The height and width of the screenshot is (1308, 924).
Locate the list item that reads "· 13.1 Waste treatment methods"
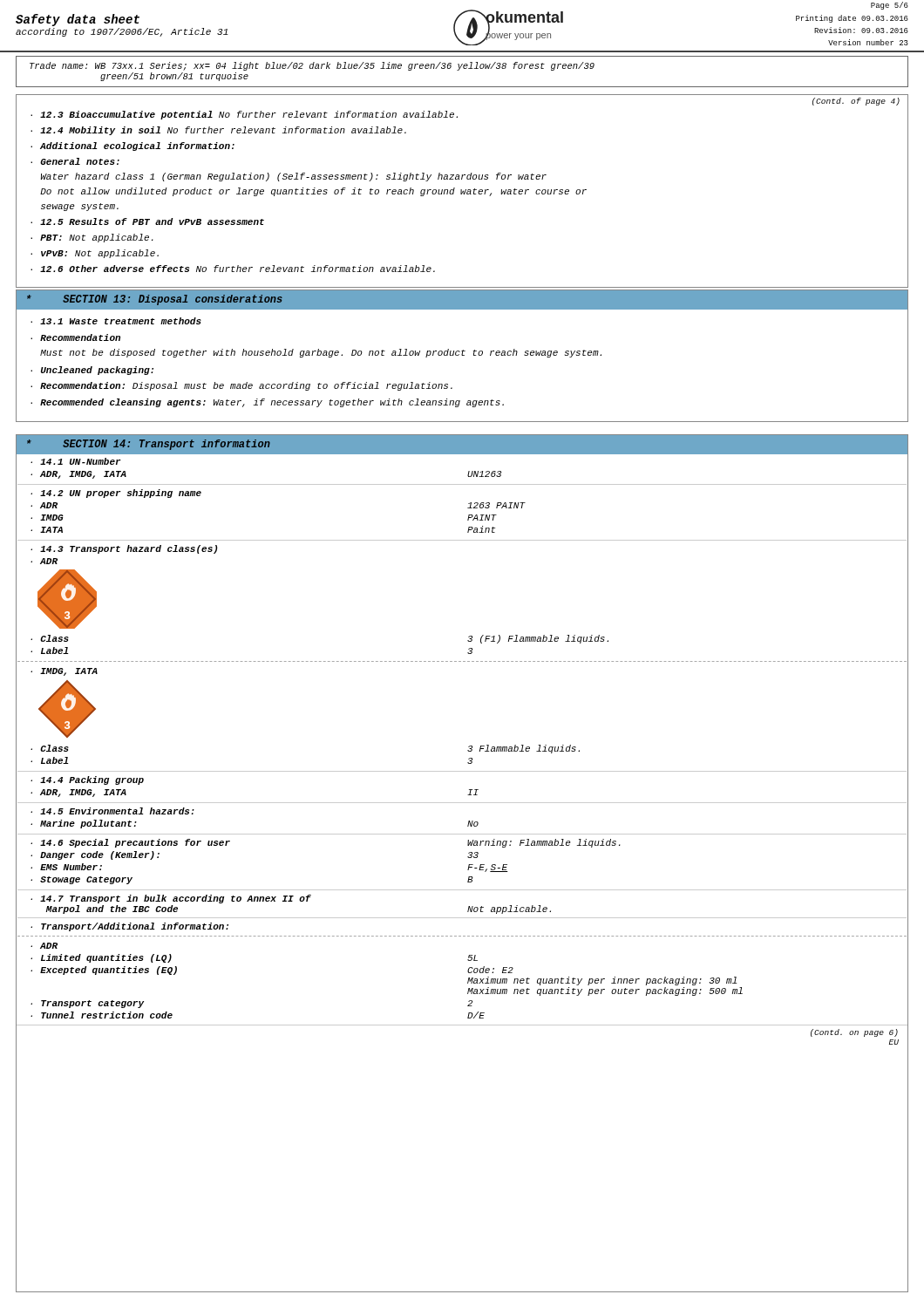coord(115,322)
